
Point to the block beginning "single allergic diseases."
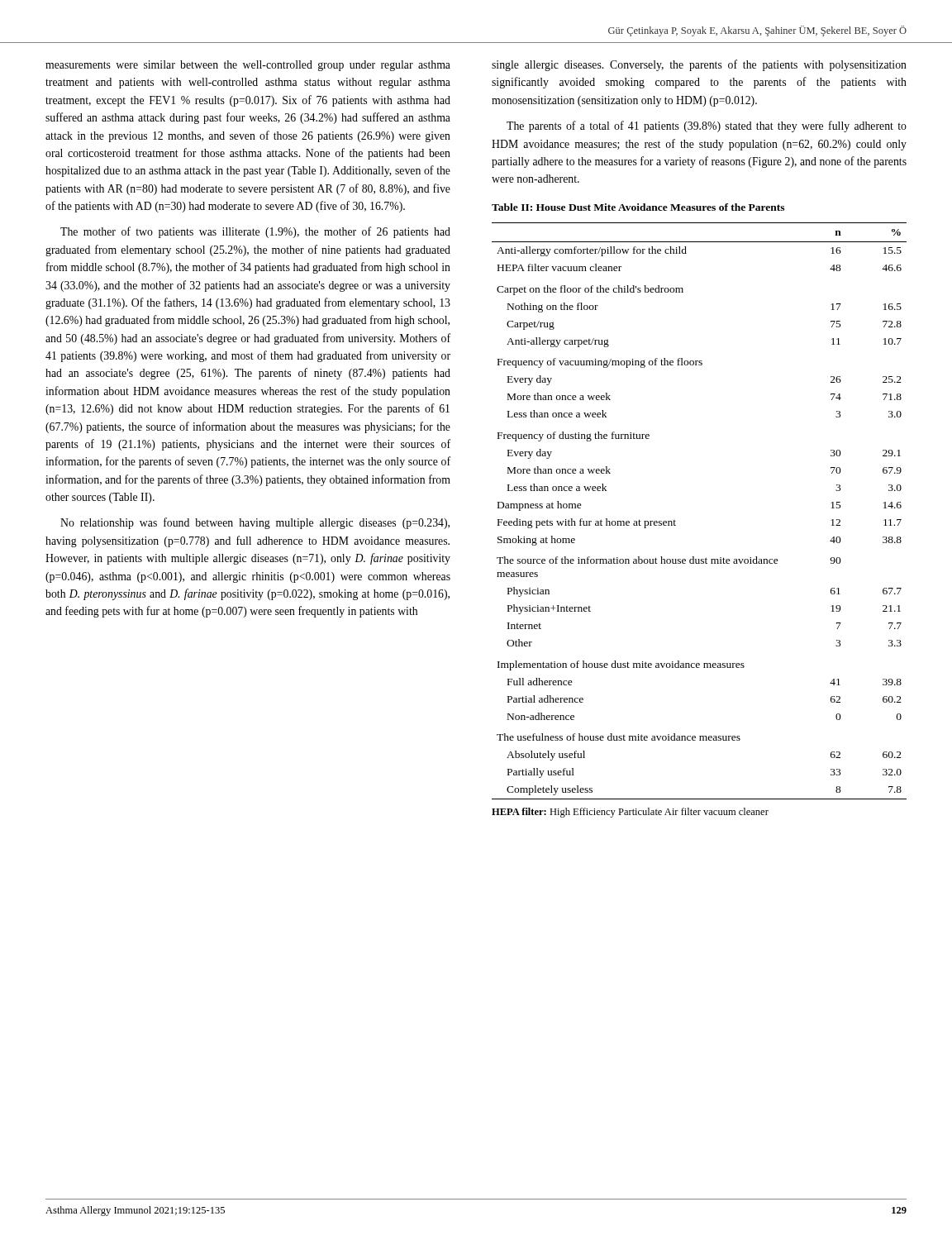(x=699, y=122)
